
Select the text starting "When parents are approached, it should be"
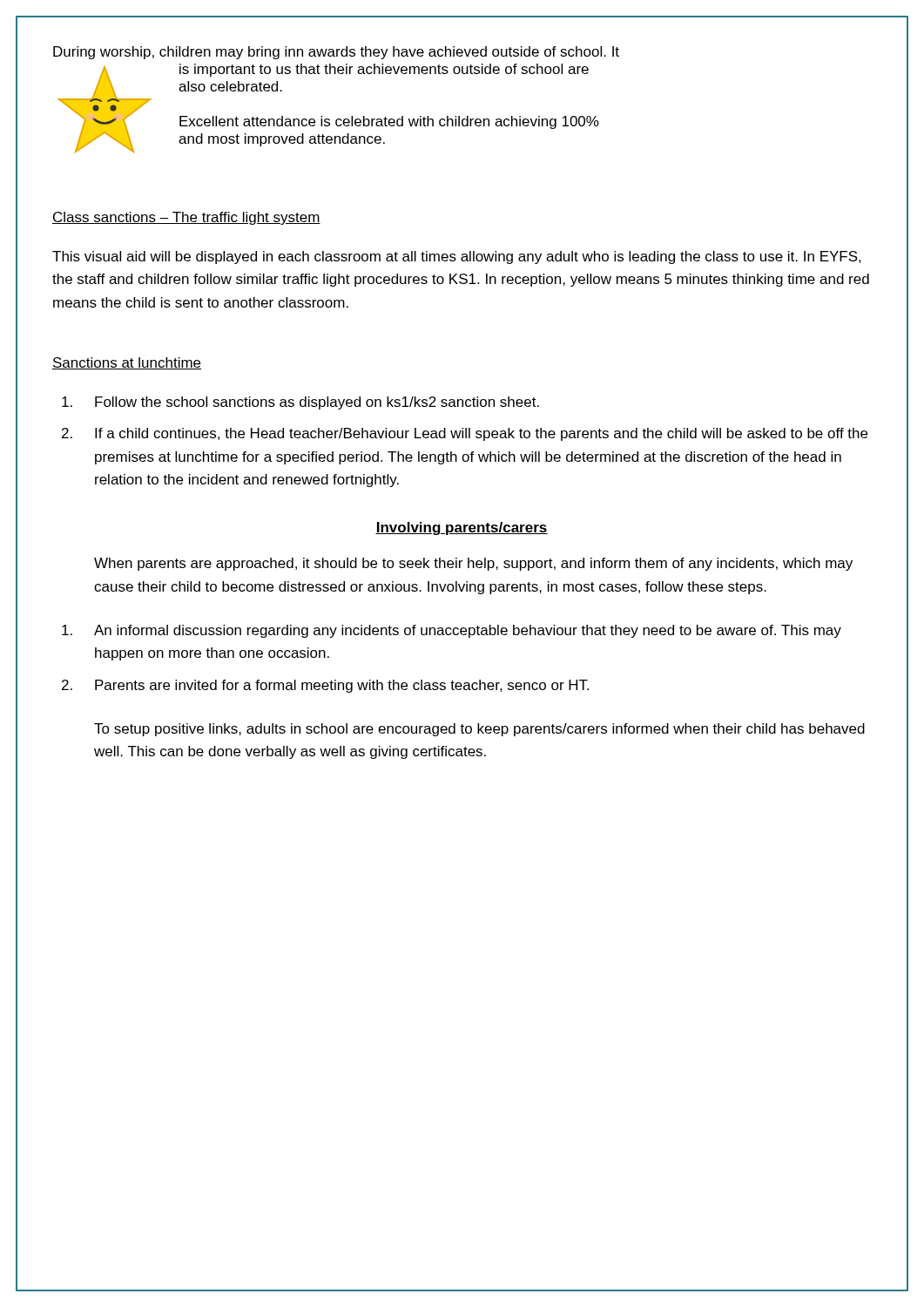click(473, 575)
